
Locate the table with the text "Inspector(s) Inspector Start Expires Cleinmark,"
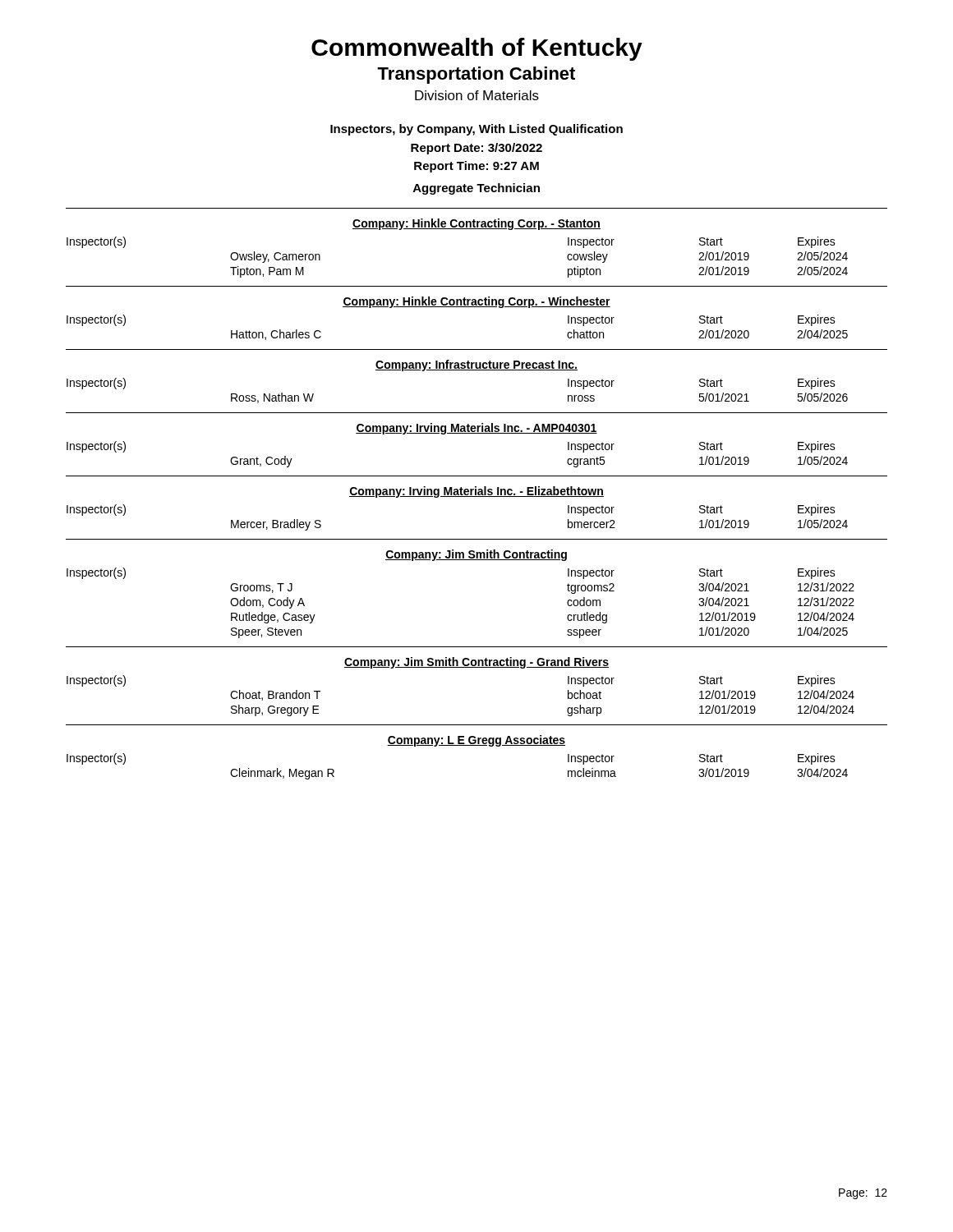(x=476, y=765)
